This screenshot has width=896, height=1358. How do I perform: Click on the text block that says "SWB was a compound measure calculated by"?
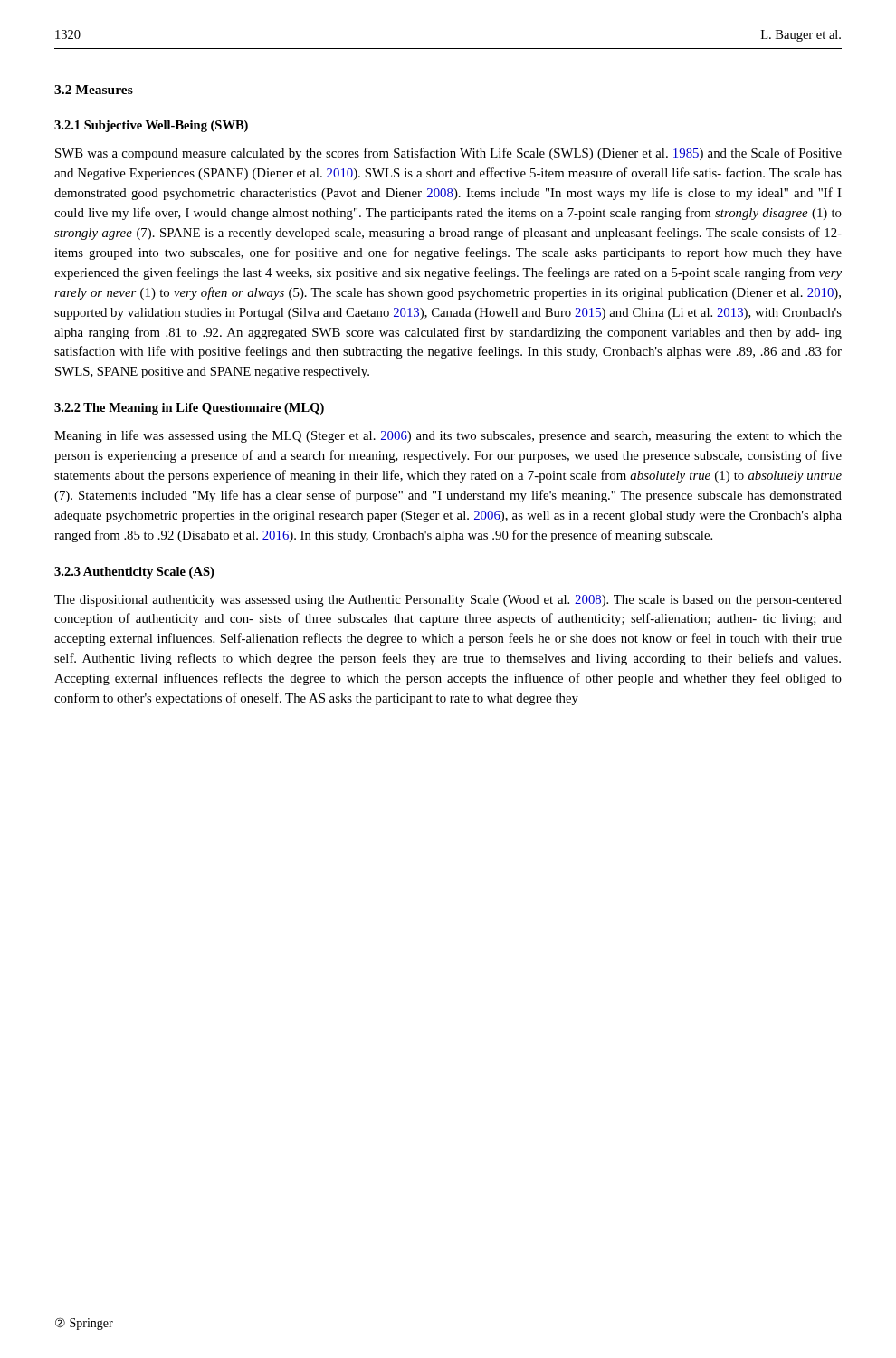pyautogui.click(x=448, y=263)
